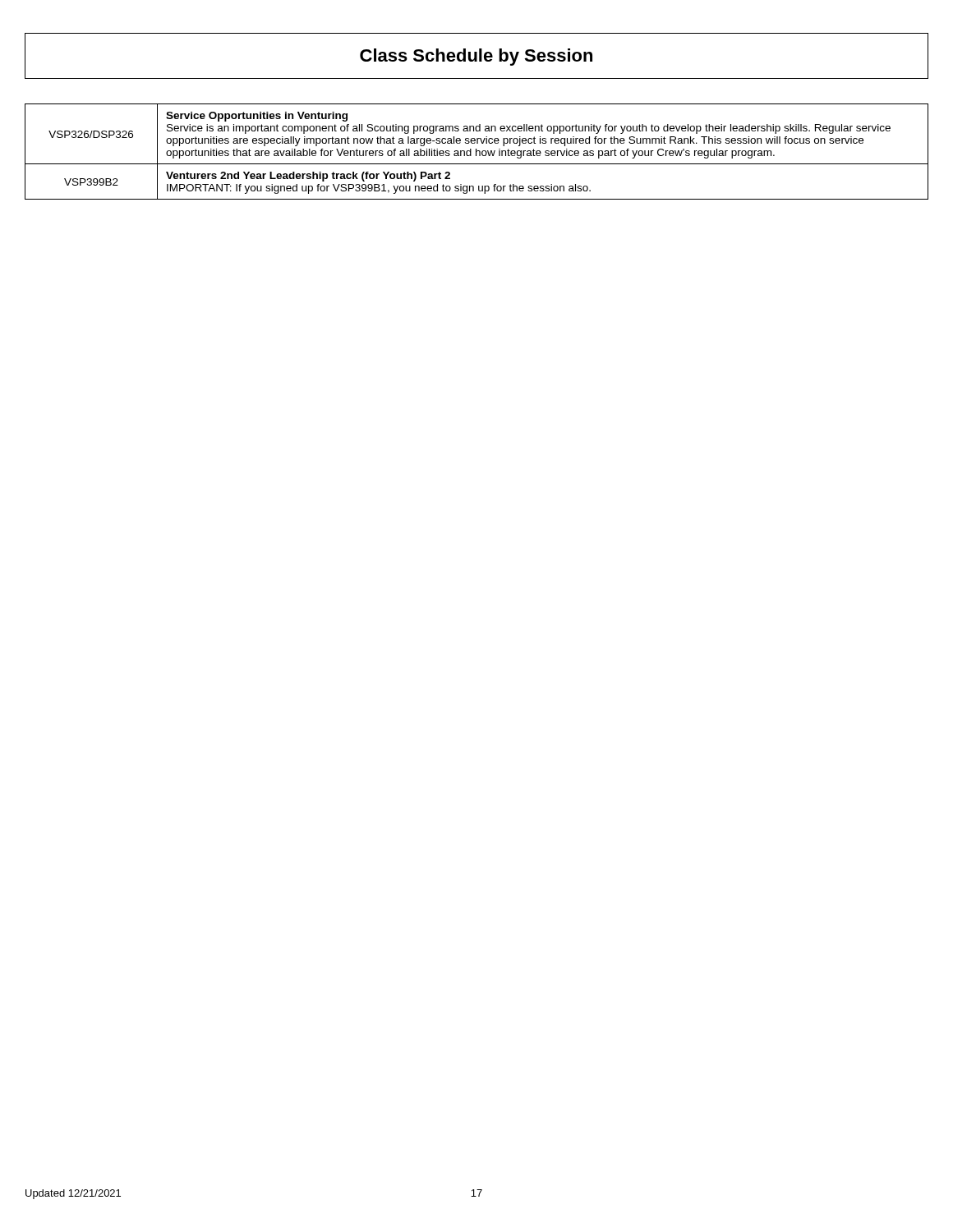Click on the table containing "Service Opportunities in Venturing Service"
Image resolution: width=953 pixels, height=1232 pixels.
(476, 152)
